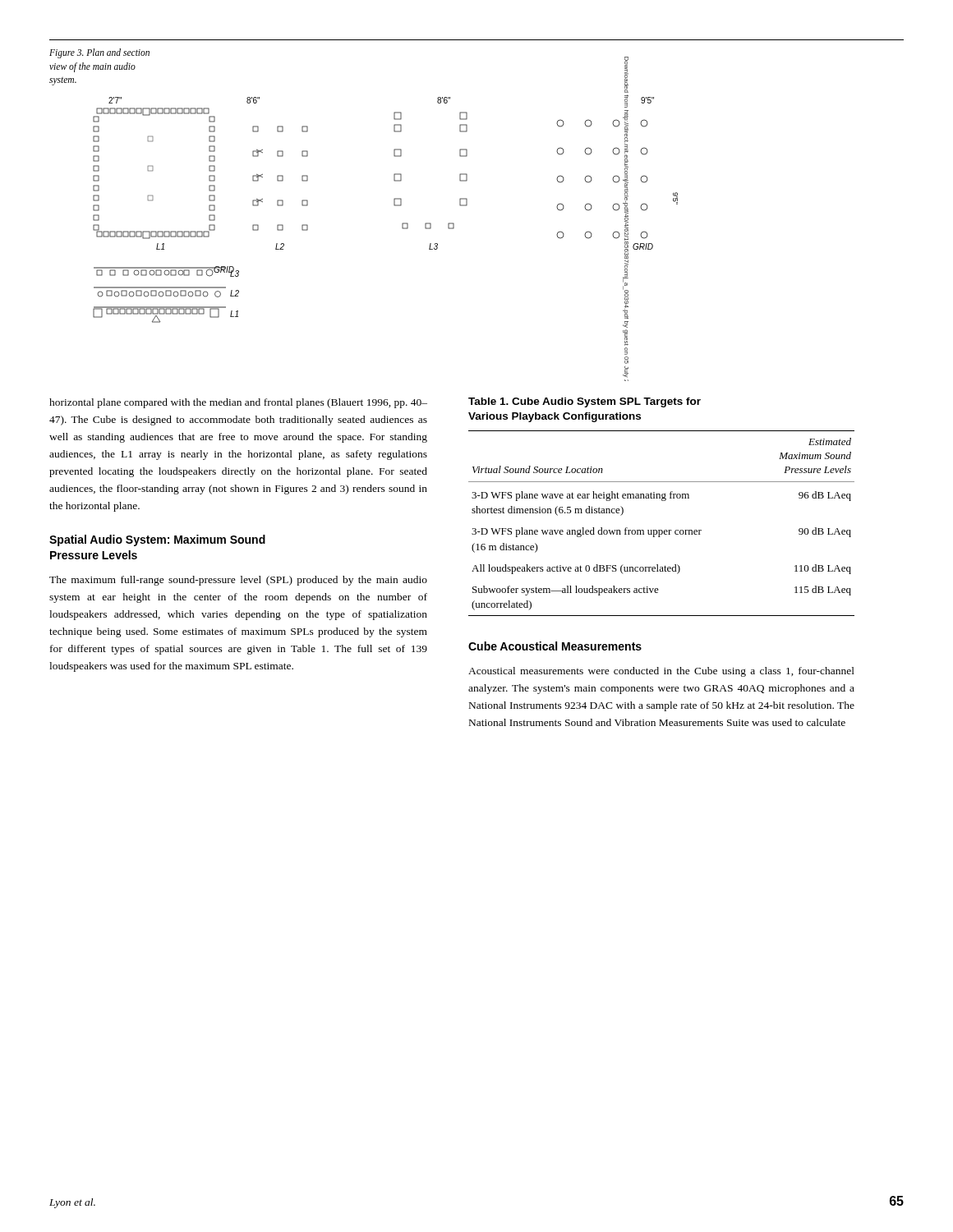This screenshot has width=953, height=1232.
Task: Navigate to the element starting "Acoustical measurements were"
Action: pos(661,697)
